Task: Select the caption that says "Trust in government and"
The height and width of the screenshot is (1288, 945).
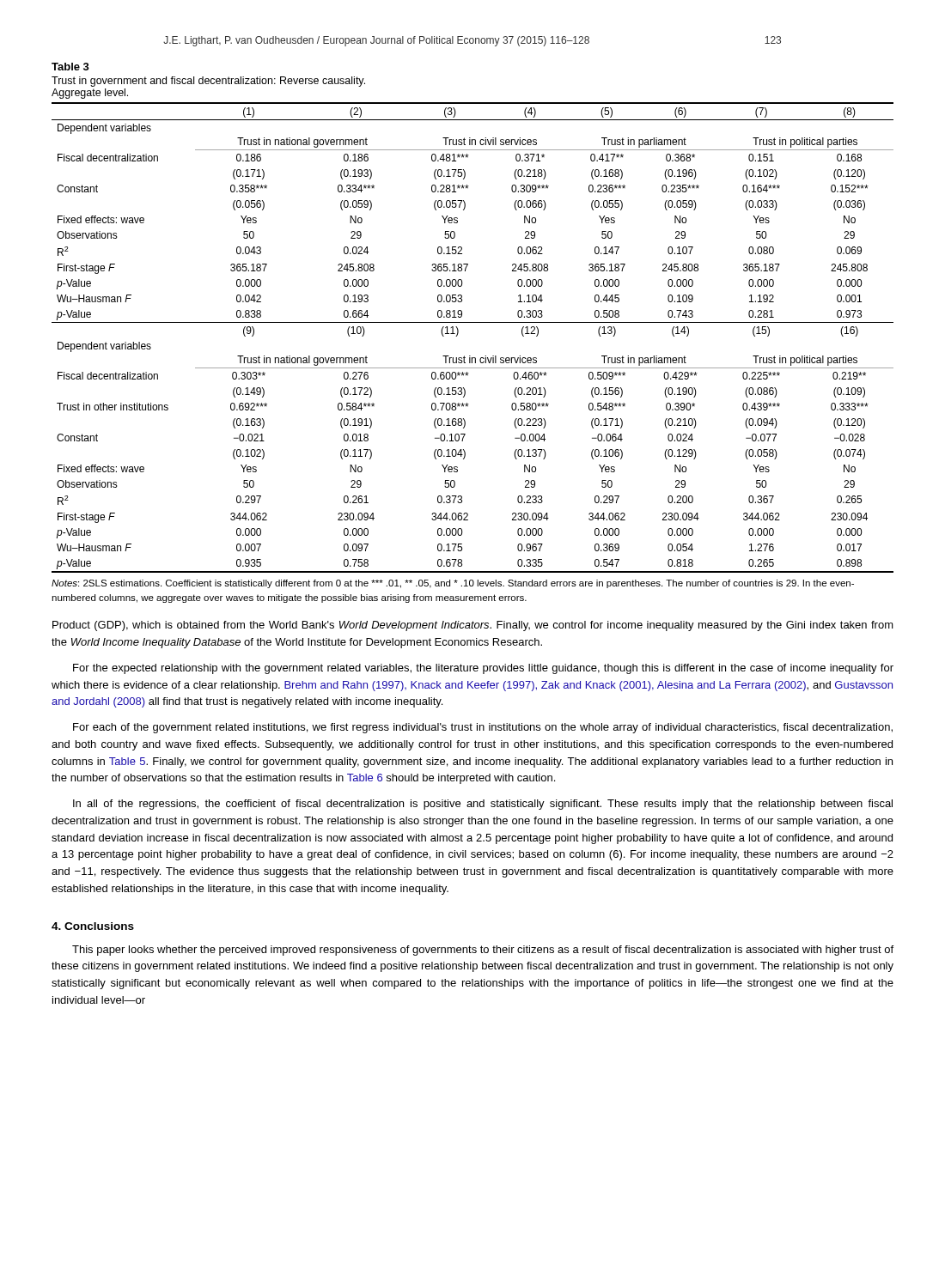Action: tap(209, 87)
